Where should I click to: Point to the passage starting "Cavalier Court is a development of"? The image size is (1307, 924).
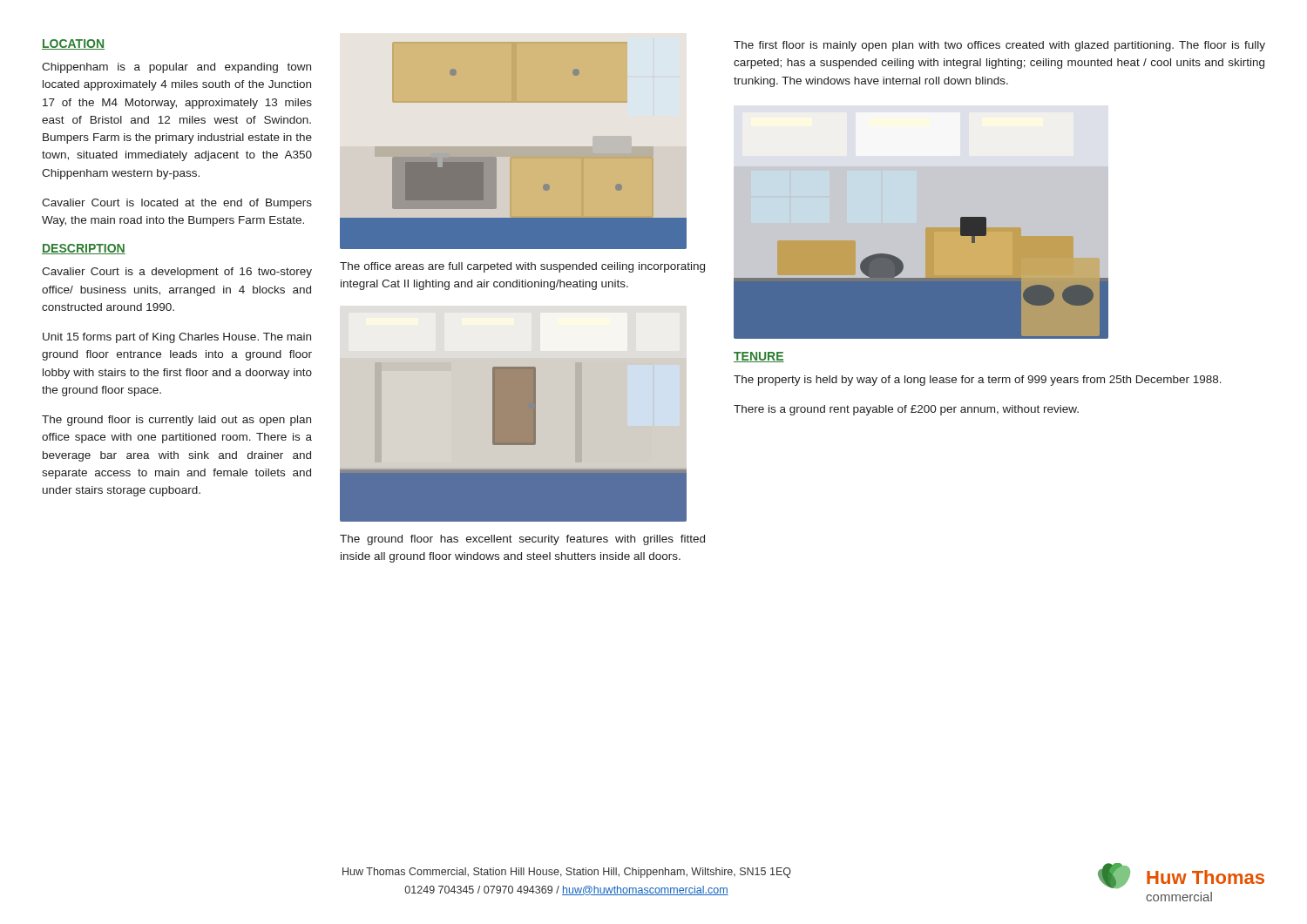[x=177, y=289]
